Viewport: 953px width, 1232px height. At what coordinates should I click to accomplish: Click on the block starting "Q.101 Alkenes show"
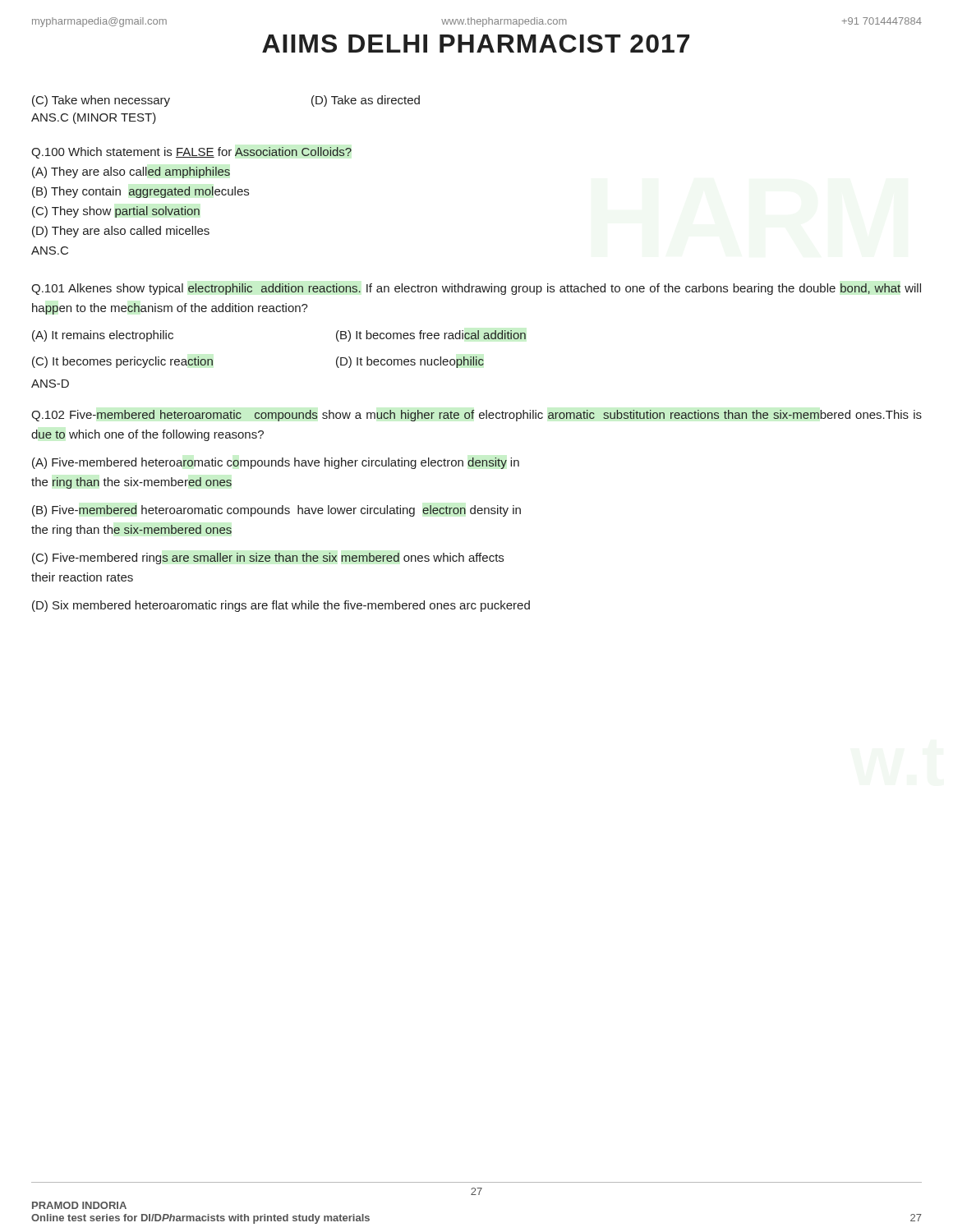coord(476,298)
